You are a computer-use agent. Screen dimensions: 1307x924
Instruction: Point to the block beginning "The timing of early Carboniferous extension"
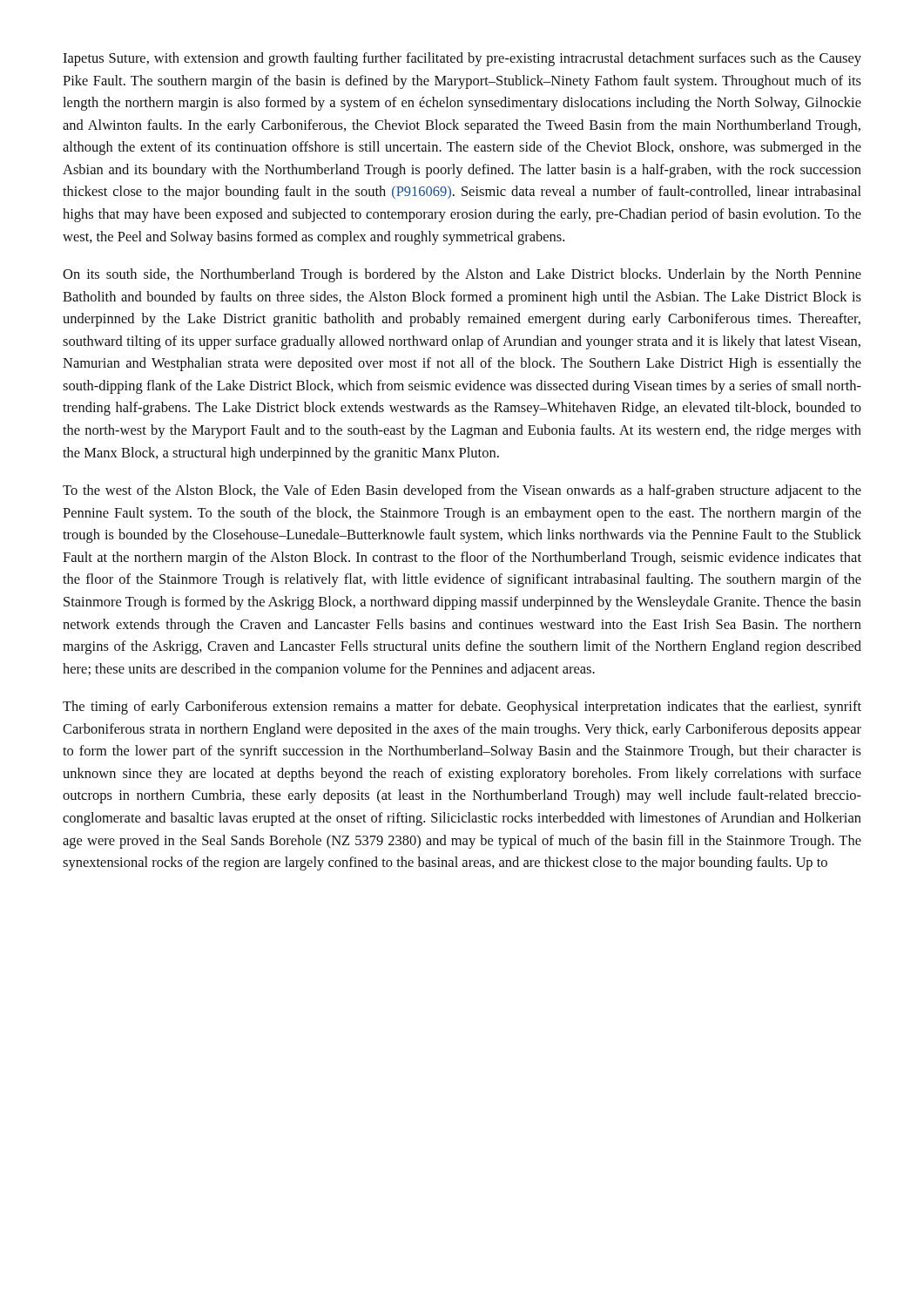click(462, 784)
